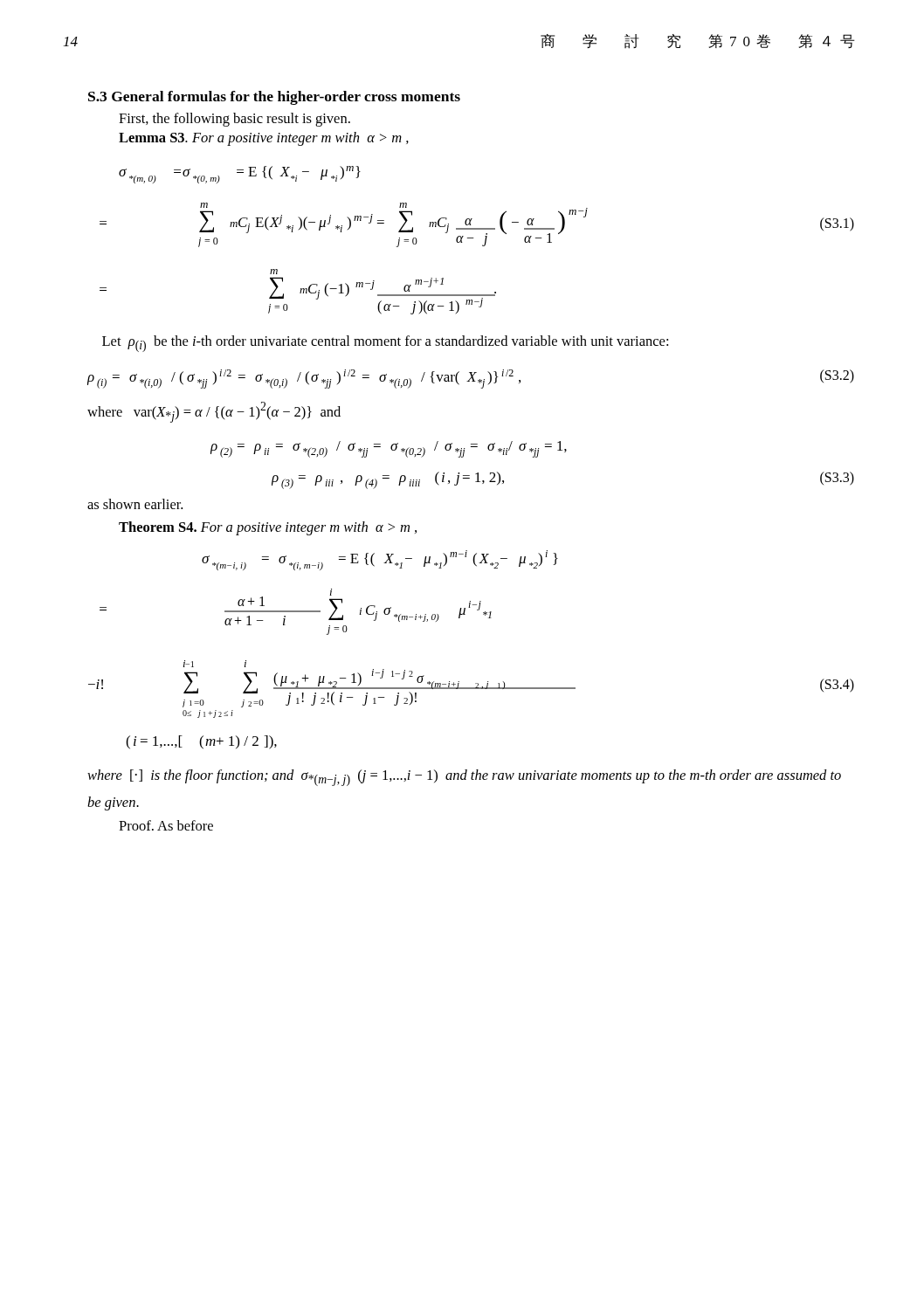924x1310 pixels.
Task: Find the text that reads "First, the following basic result is given."
Action: 235,118
